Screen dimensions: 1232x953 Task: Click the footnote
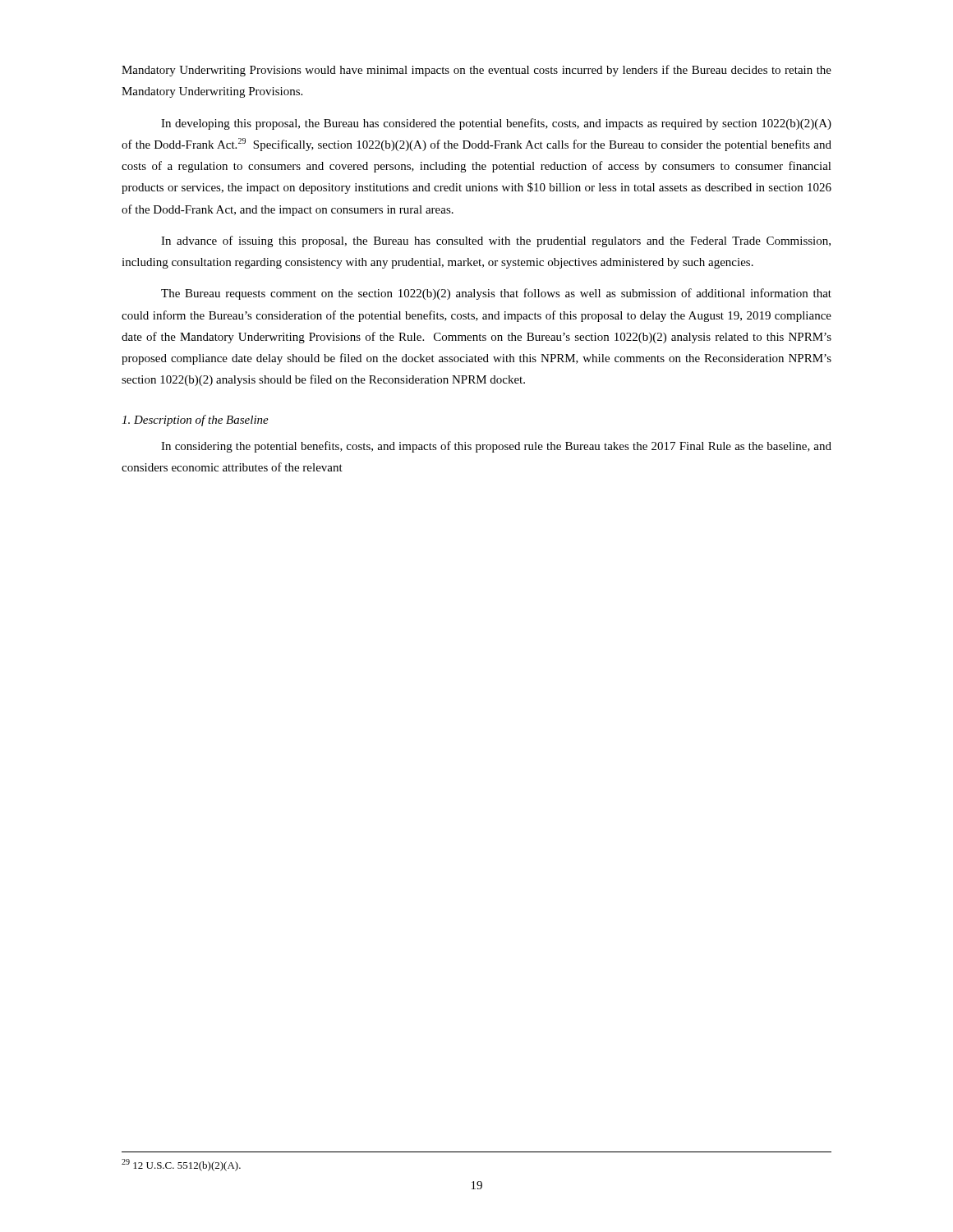[476, 1165]
